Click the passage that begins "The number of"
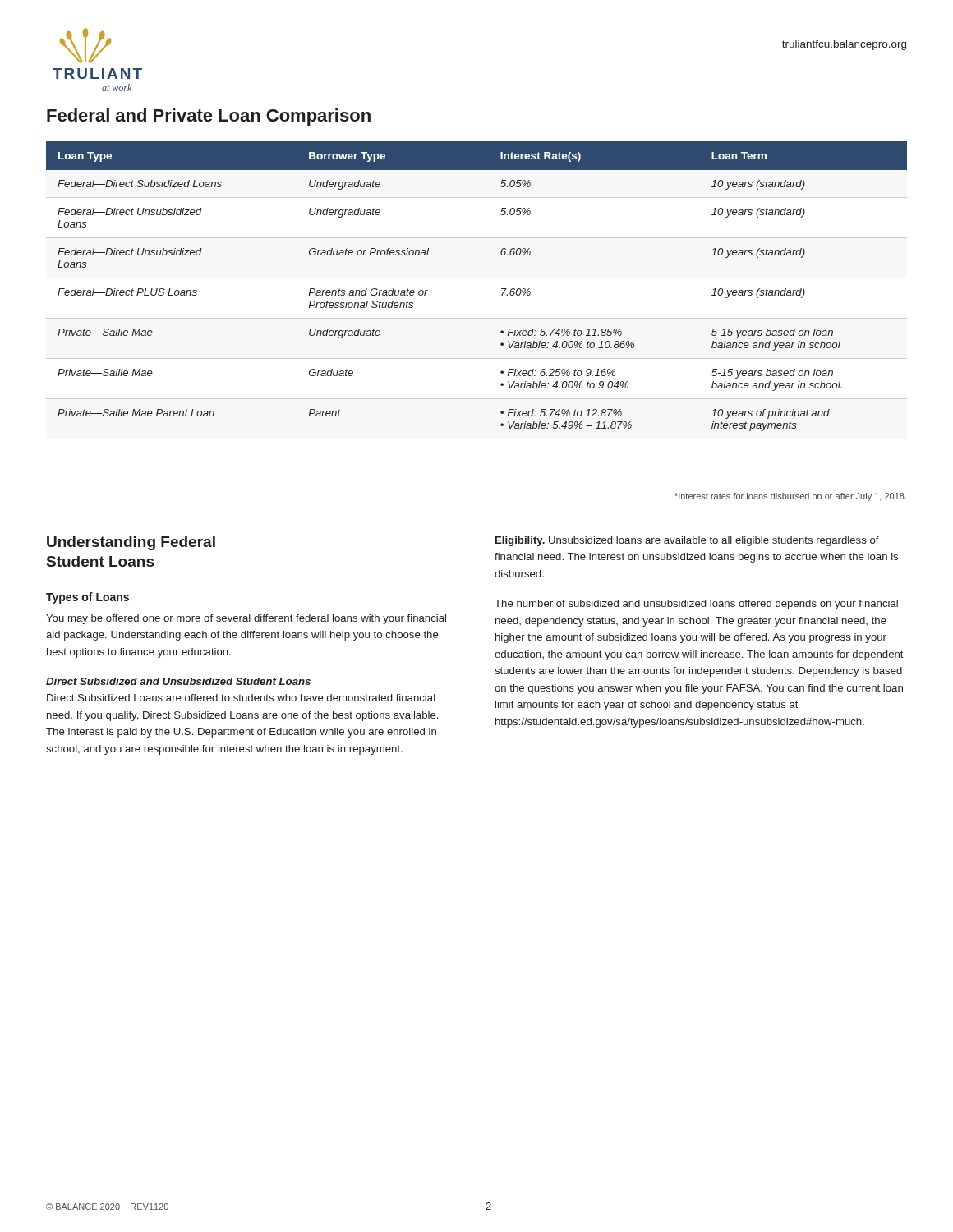The height and width of the screenshot is (1232, 953). tap(699, 662)
